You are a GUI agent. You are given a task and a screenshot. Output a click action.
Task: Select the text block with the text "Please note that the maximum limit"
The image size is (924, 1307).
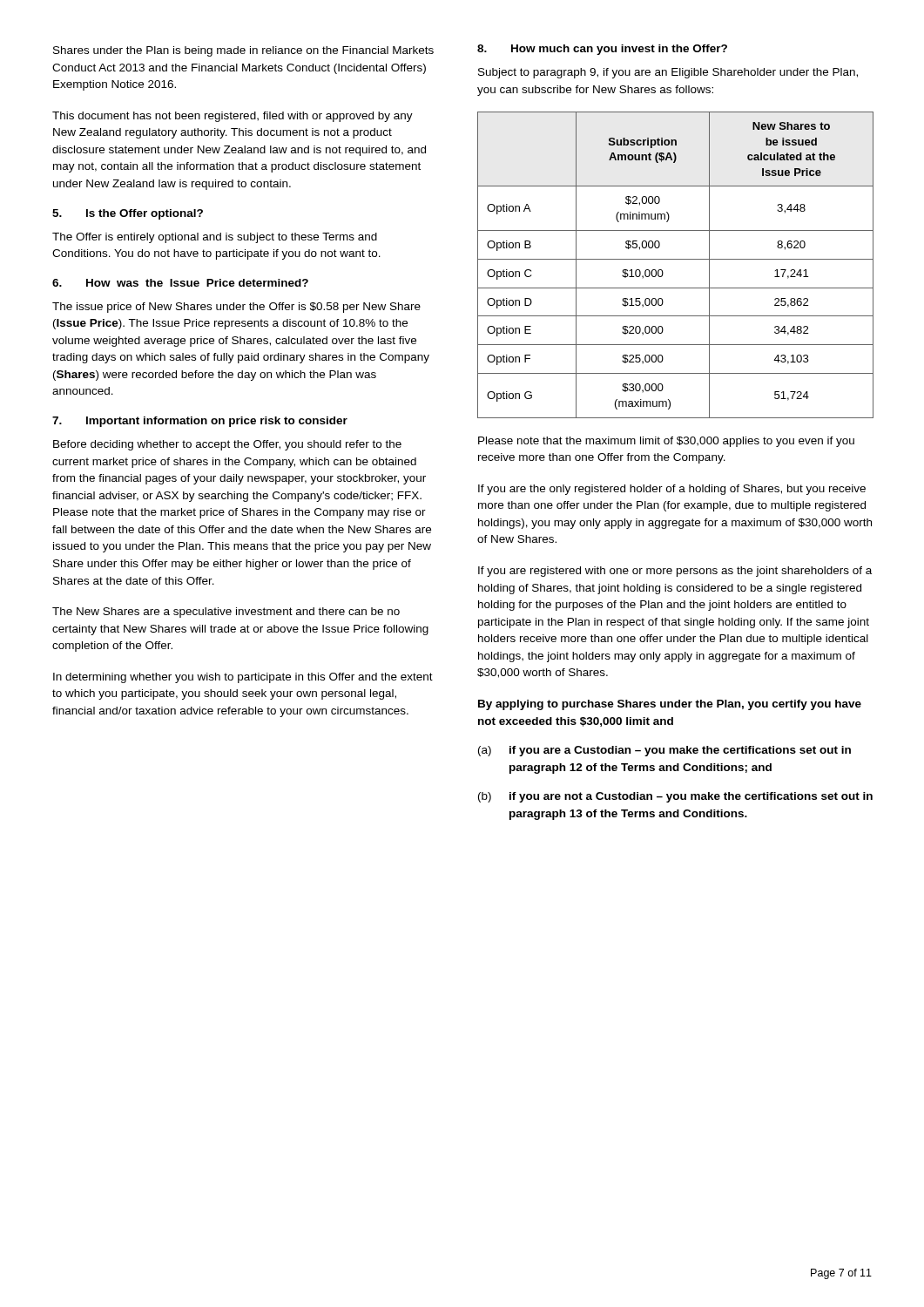666,449
